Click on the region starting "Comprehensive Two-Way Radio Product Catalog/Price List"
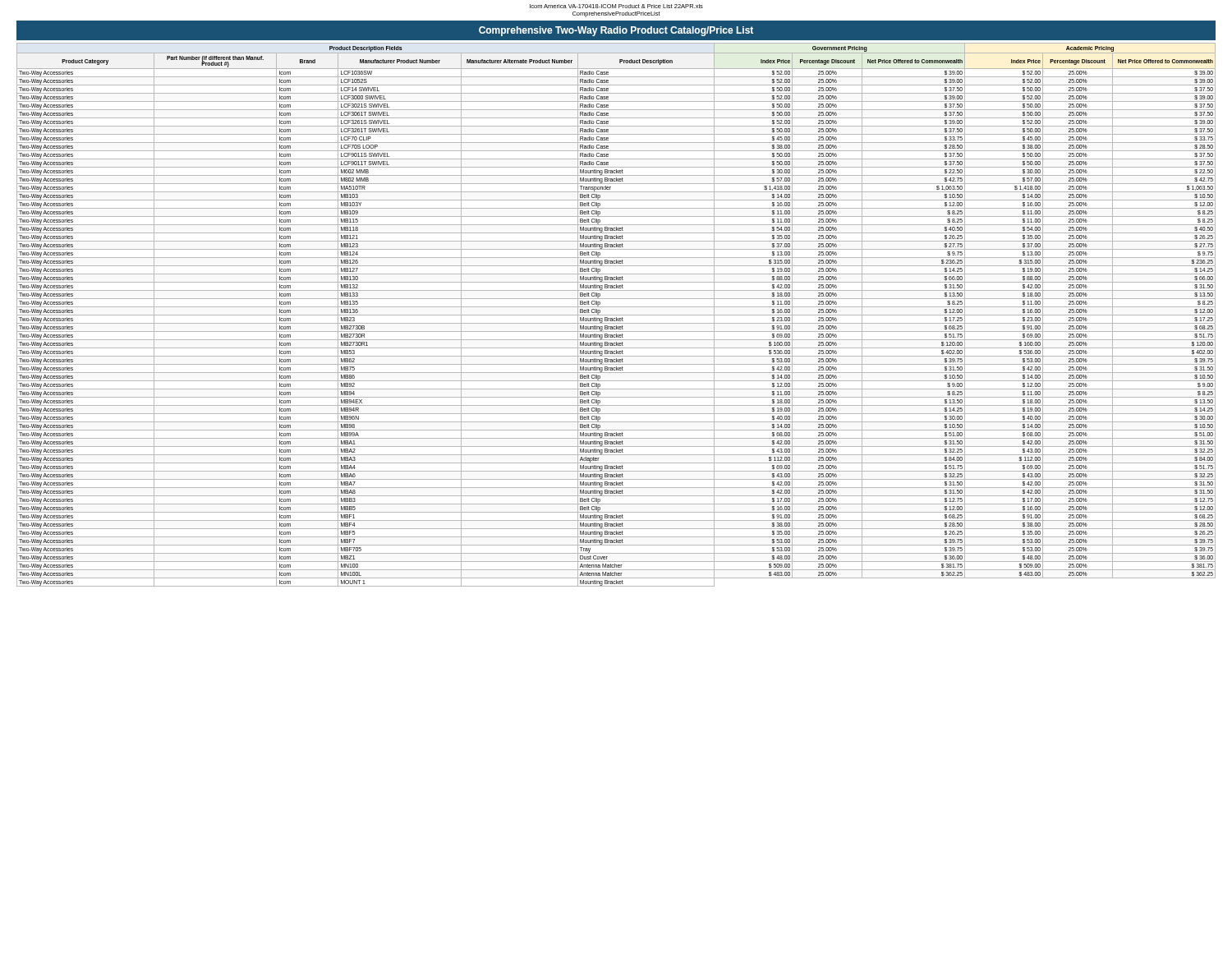 pos(616,30)
